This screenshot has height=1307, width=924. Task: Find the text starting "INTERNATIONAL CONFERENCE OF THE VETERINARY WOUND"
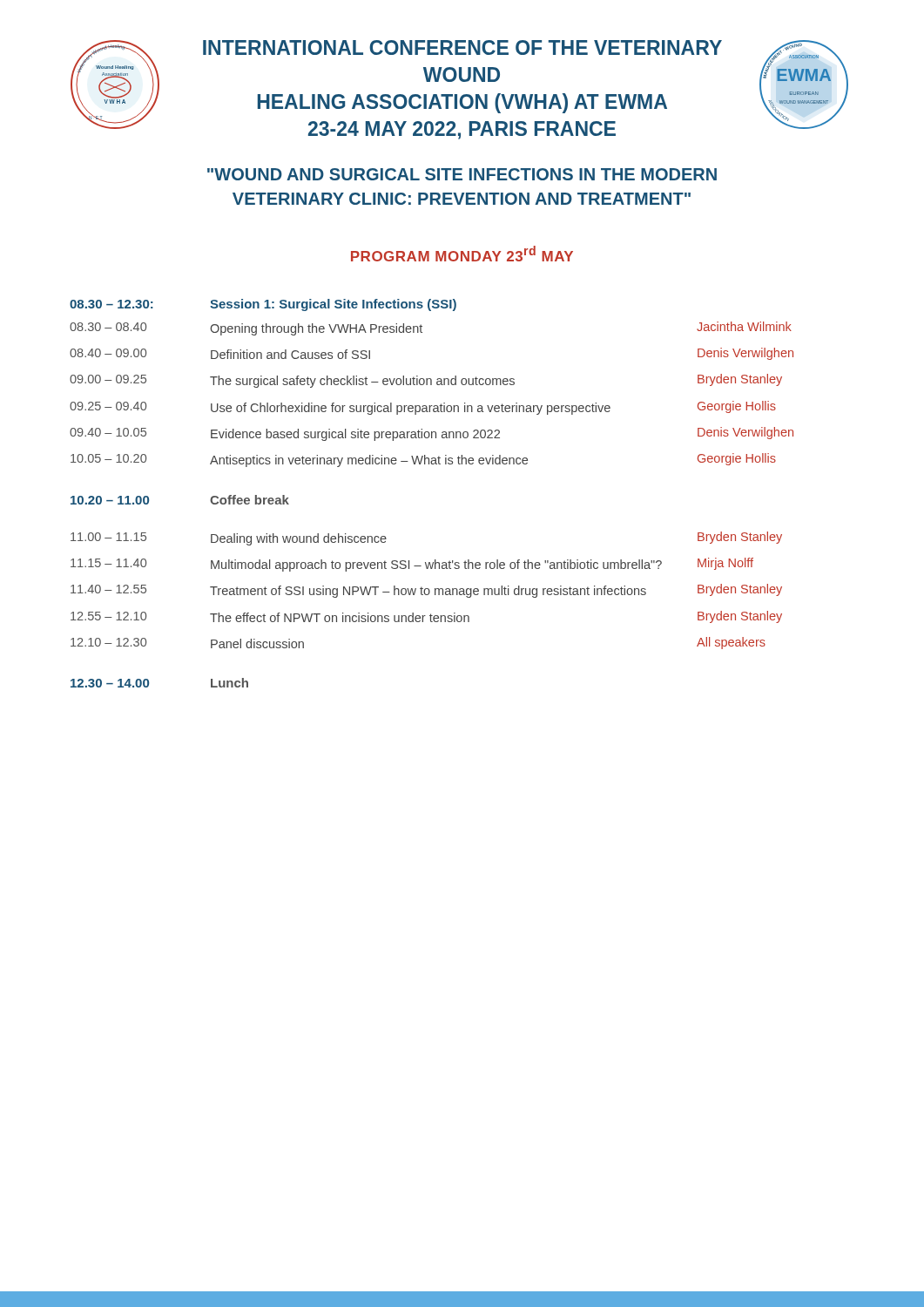point(462,89)
